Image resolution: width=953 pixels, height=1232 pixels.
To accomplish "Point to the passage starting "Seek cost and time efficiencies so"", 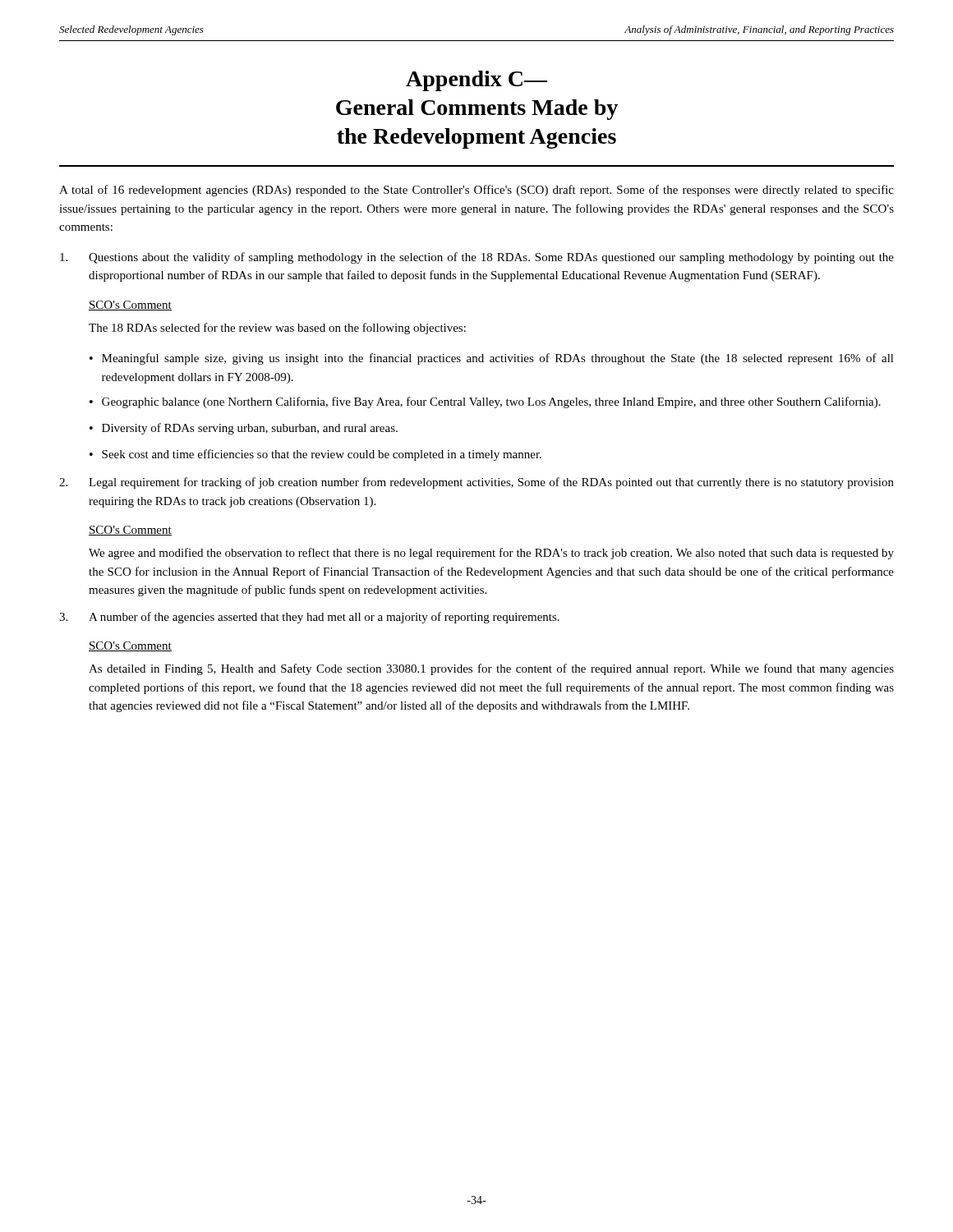I will (x=498, y=454).
